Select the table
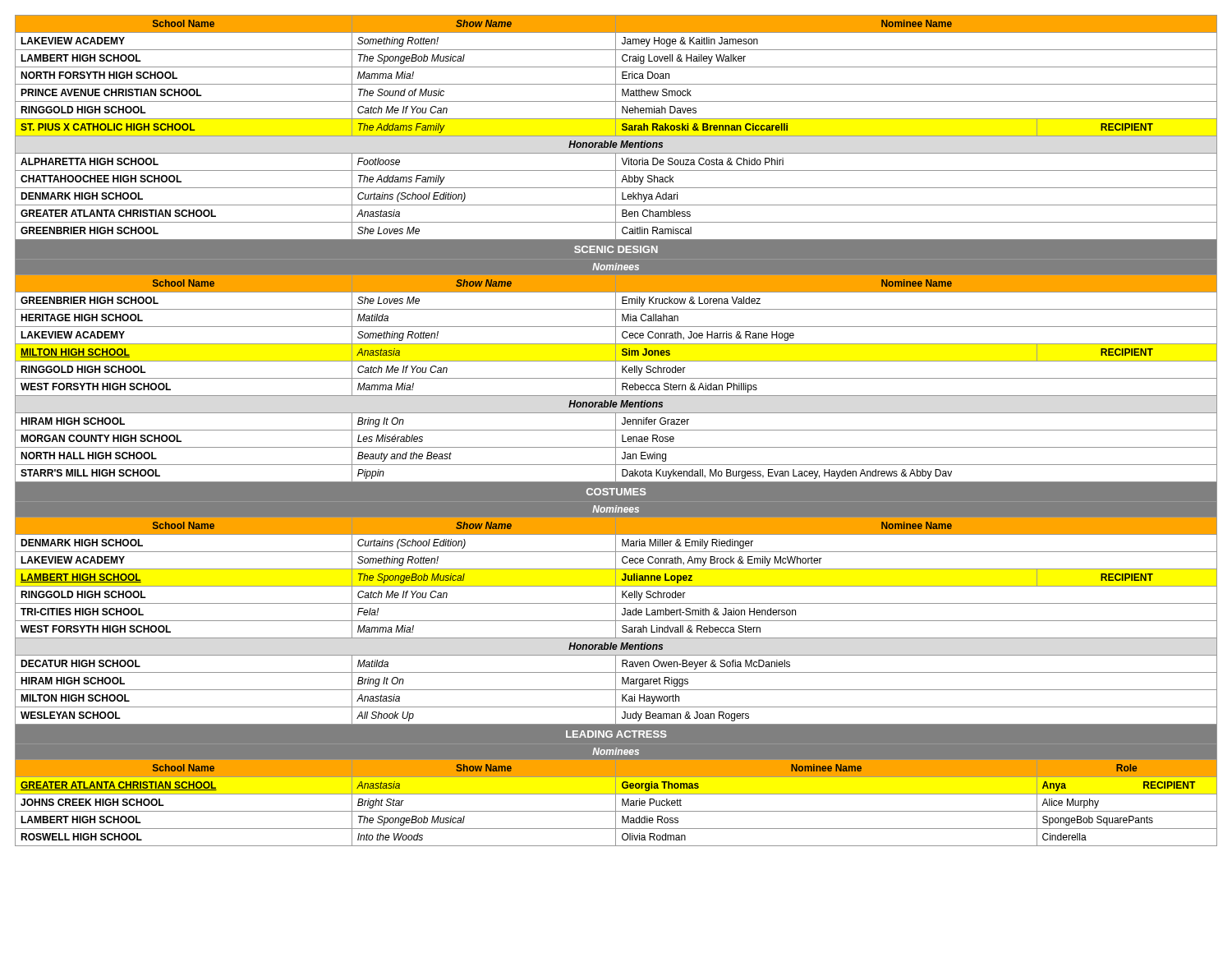This screenshot has height=953, width=1232. click(616, 430)
